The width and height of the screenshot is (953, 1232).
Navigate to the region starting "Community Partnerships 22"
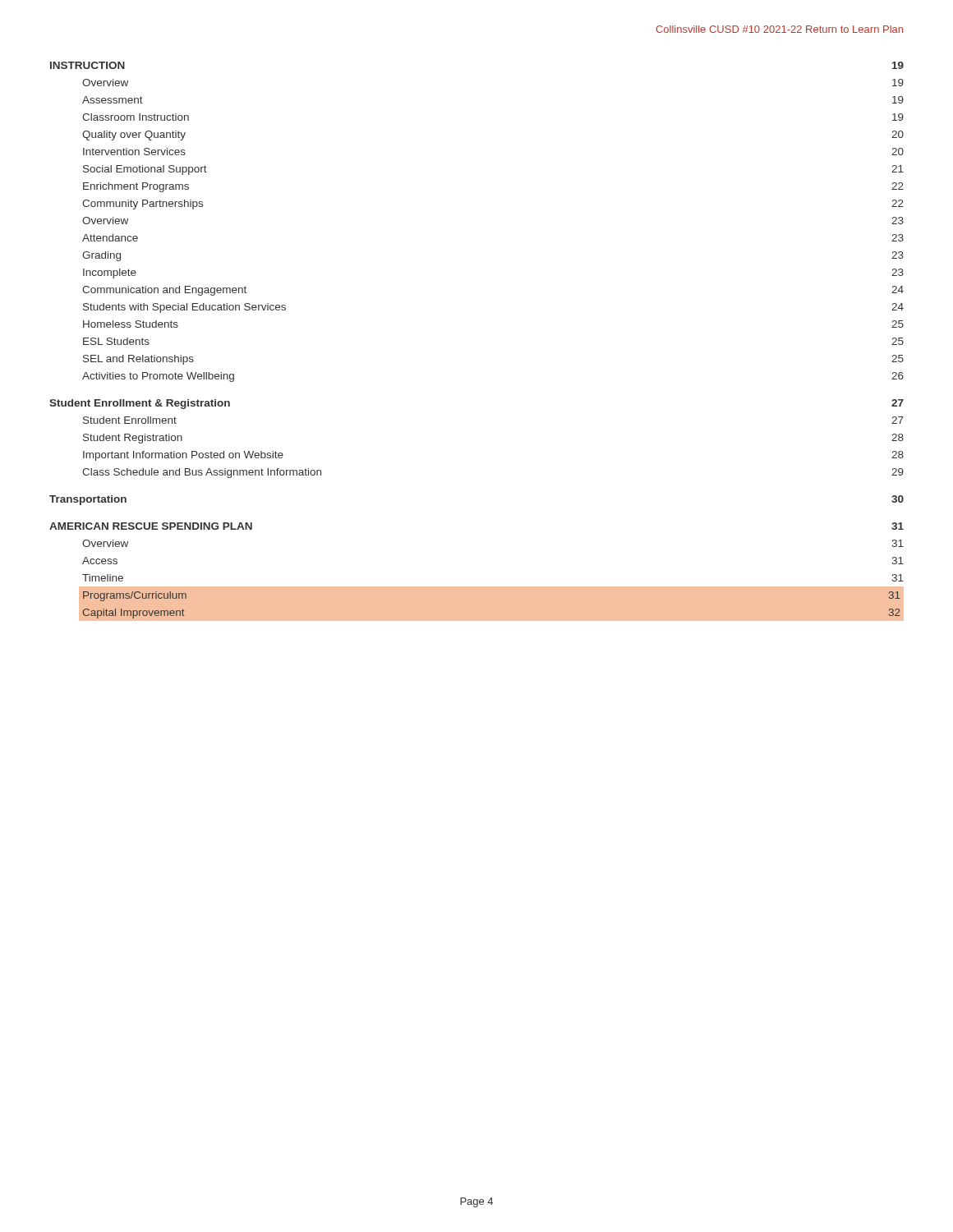click(134, 204)
